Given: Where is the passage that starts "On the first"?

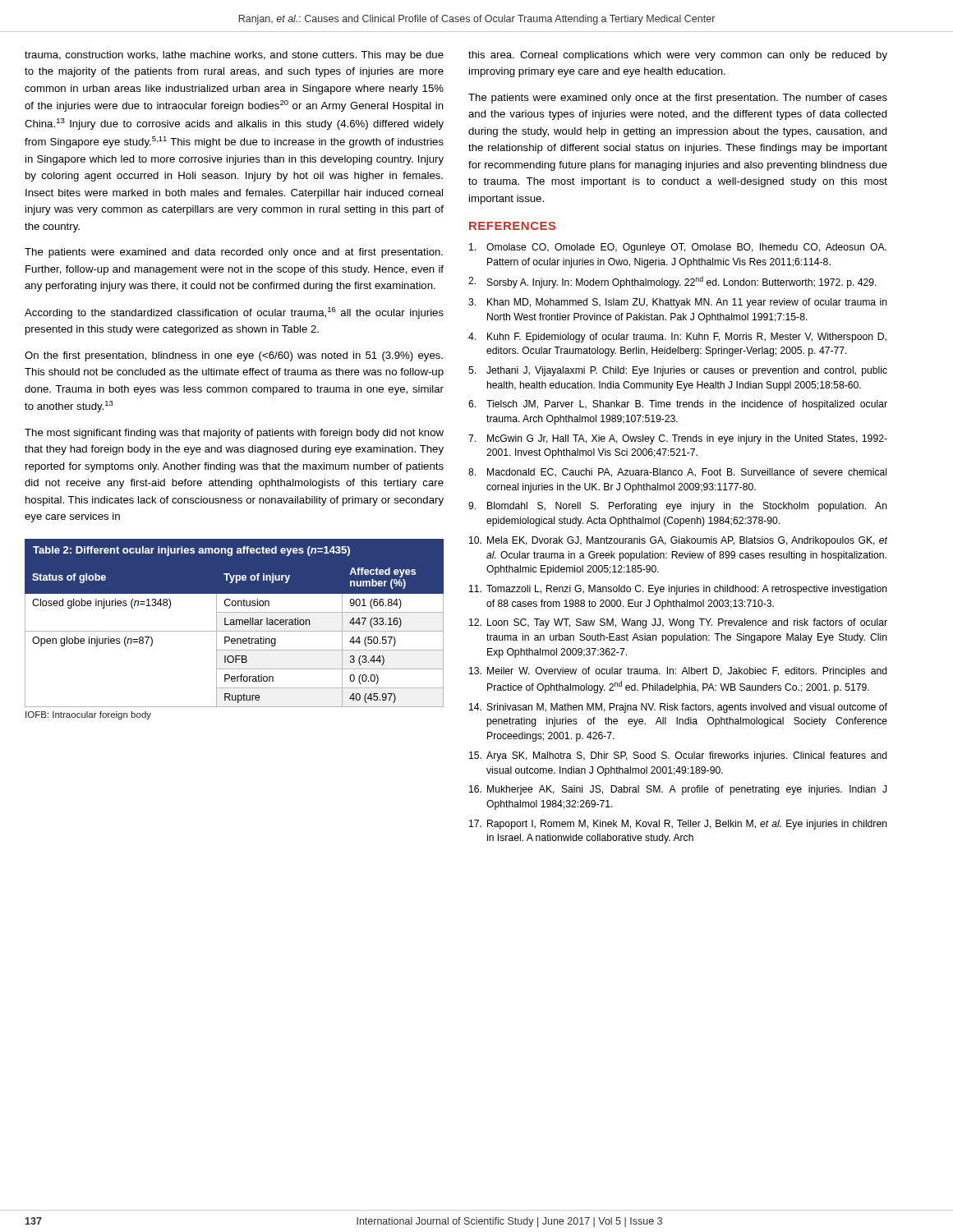Looking at the screenshot, I should click(234, 381).
